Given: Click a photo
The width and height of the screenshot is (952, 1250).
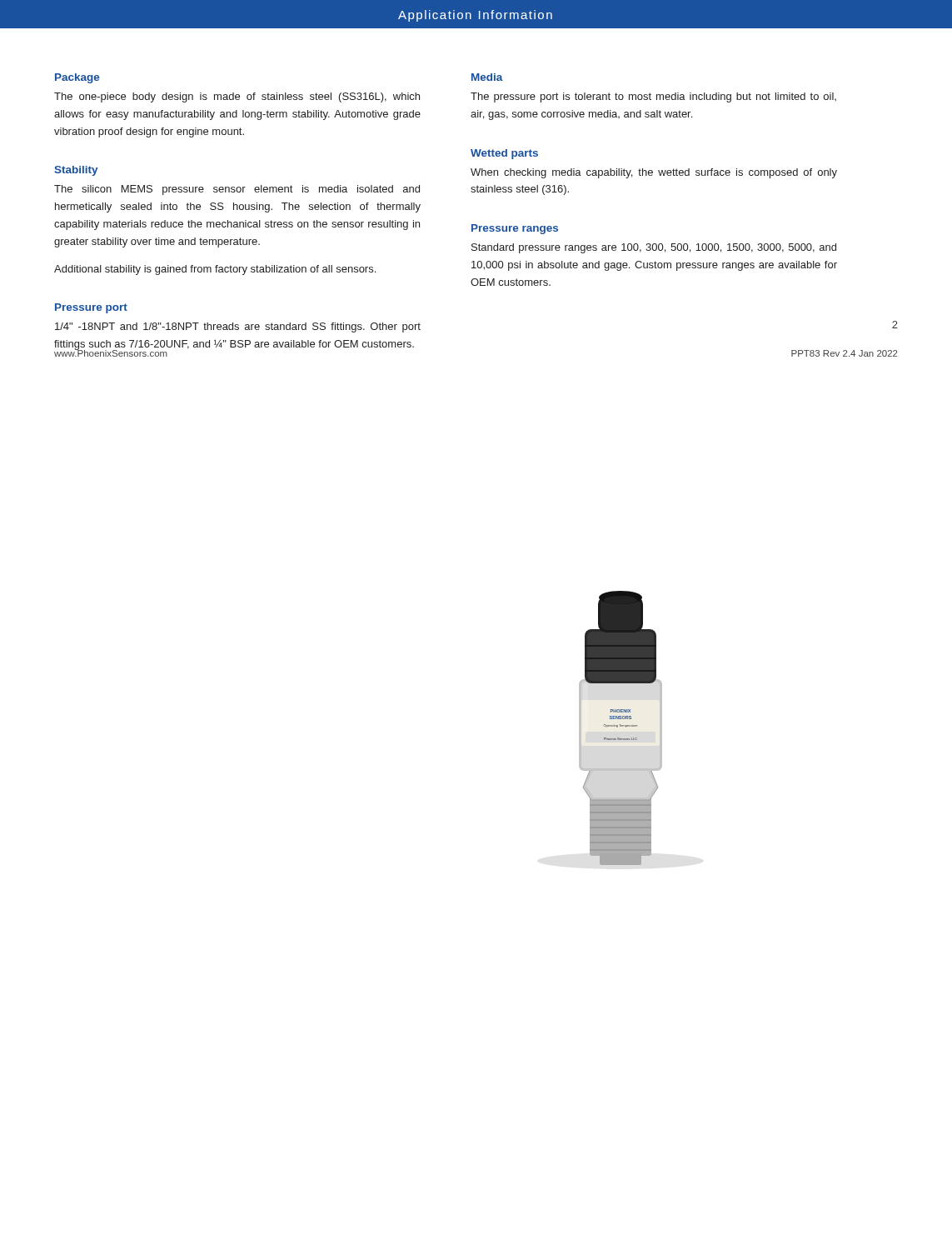Looking at the screenshot, I should [621, 717].
